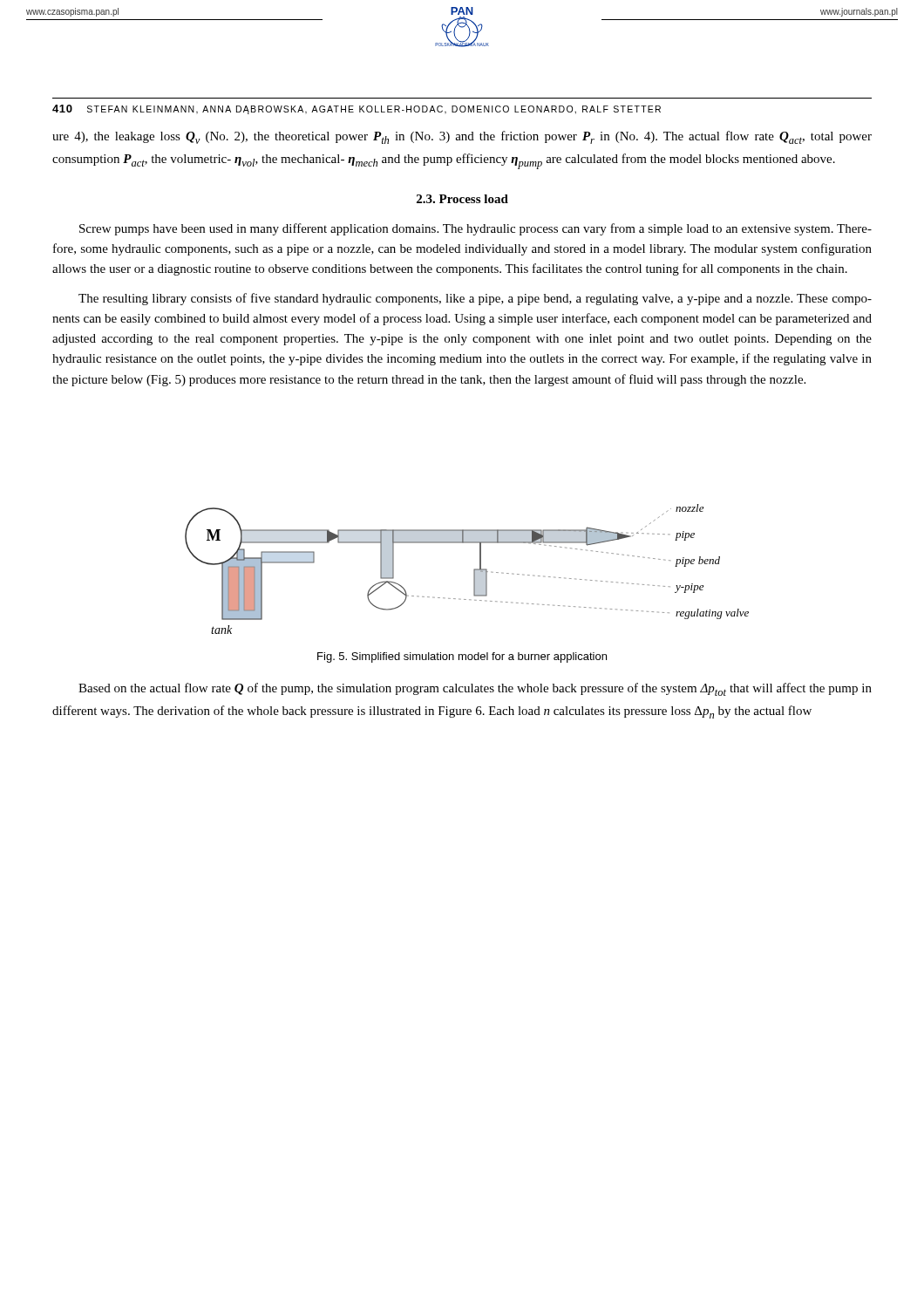
Task: Click on the text block that reads "Based on the actual"
Action: point(462,701)
